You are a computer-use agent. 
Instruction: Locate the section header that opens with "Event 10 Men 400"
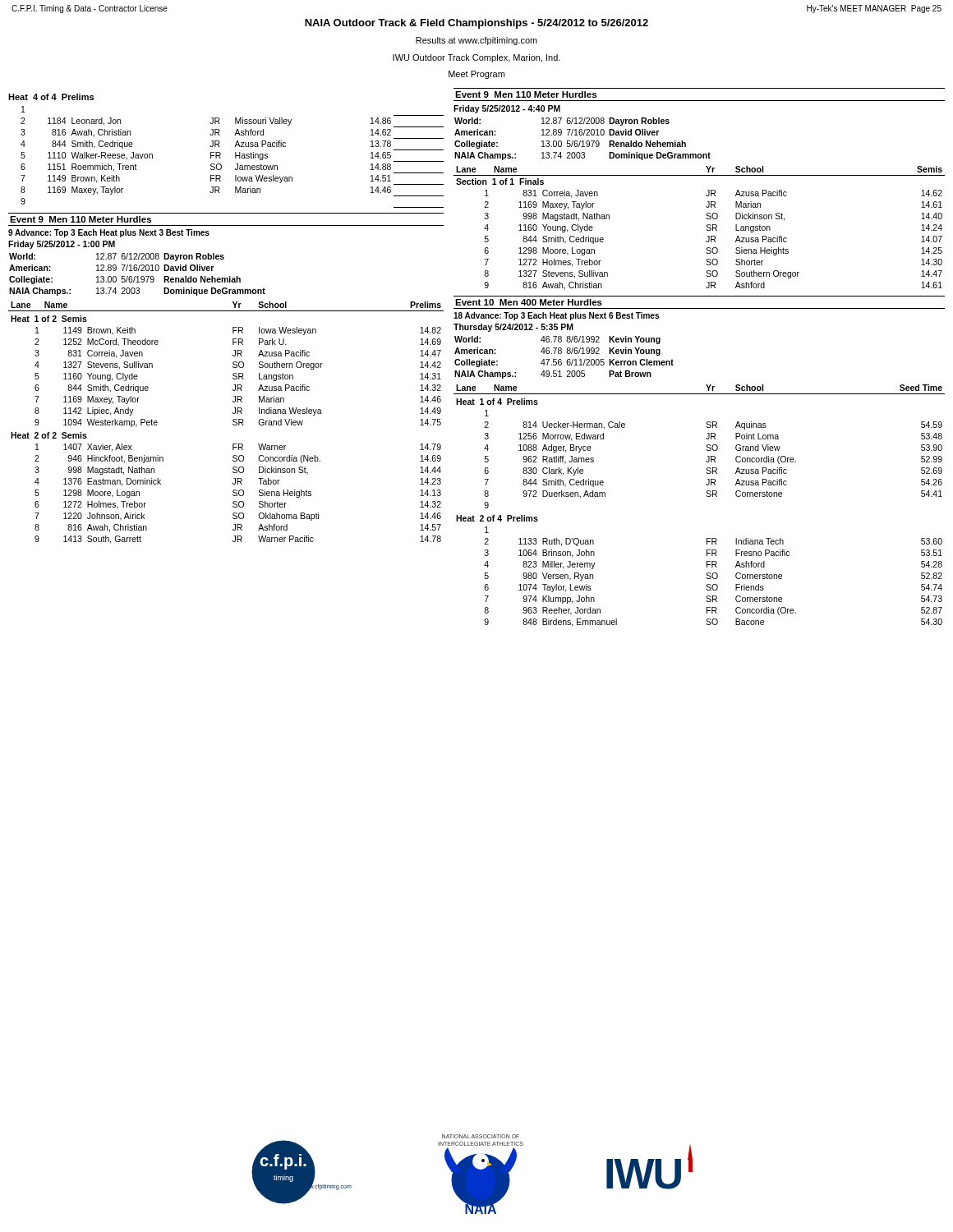pyautogui.click(x=529, y=302)
